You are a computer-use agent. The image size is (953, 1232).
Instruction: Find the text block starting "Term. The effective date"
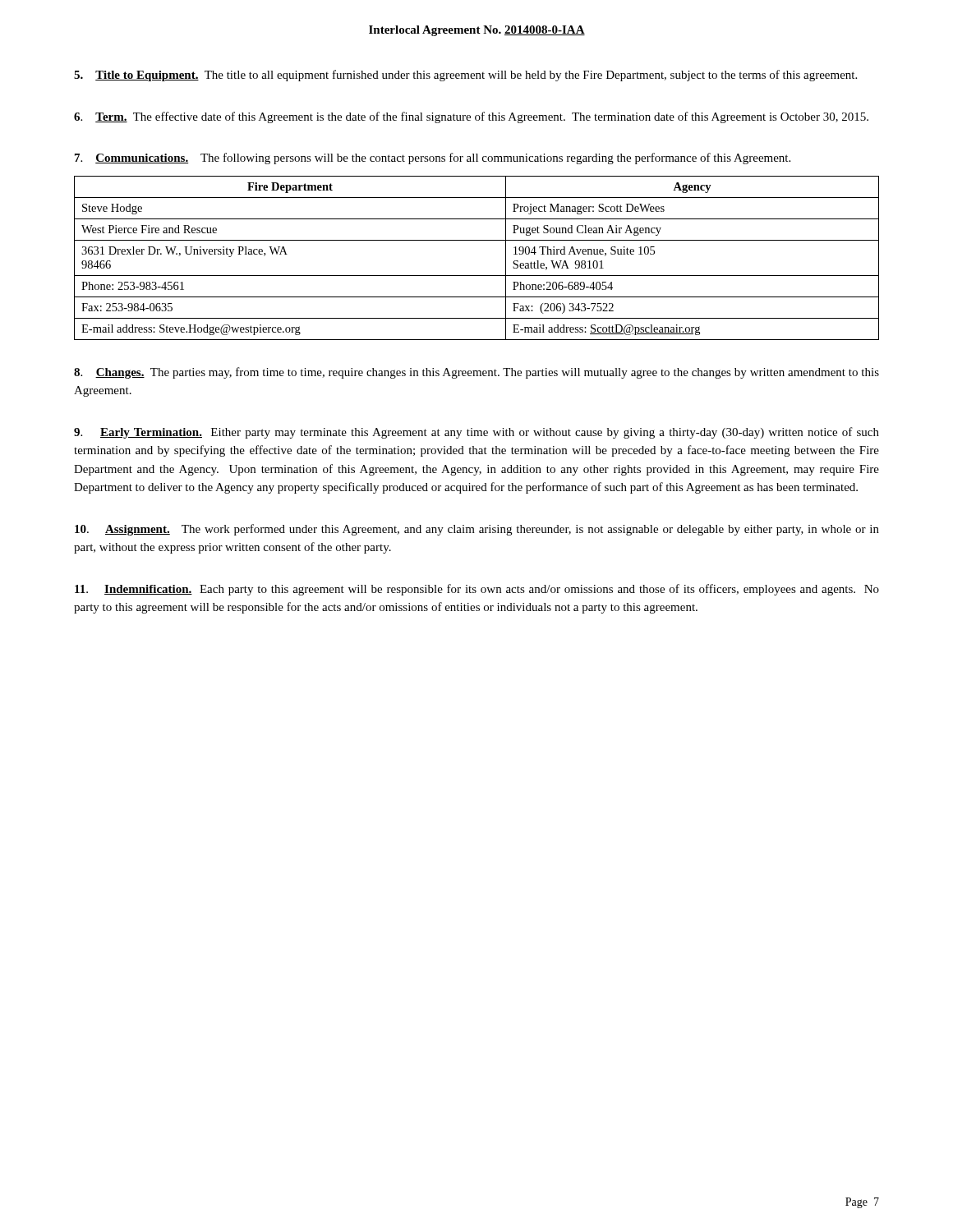[x=472, y=116]
